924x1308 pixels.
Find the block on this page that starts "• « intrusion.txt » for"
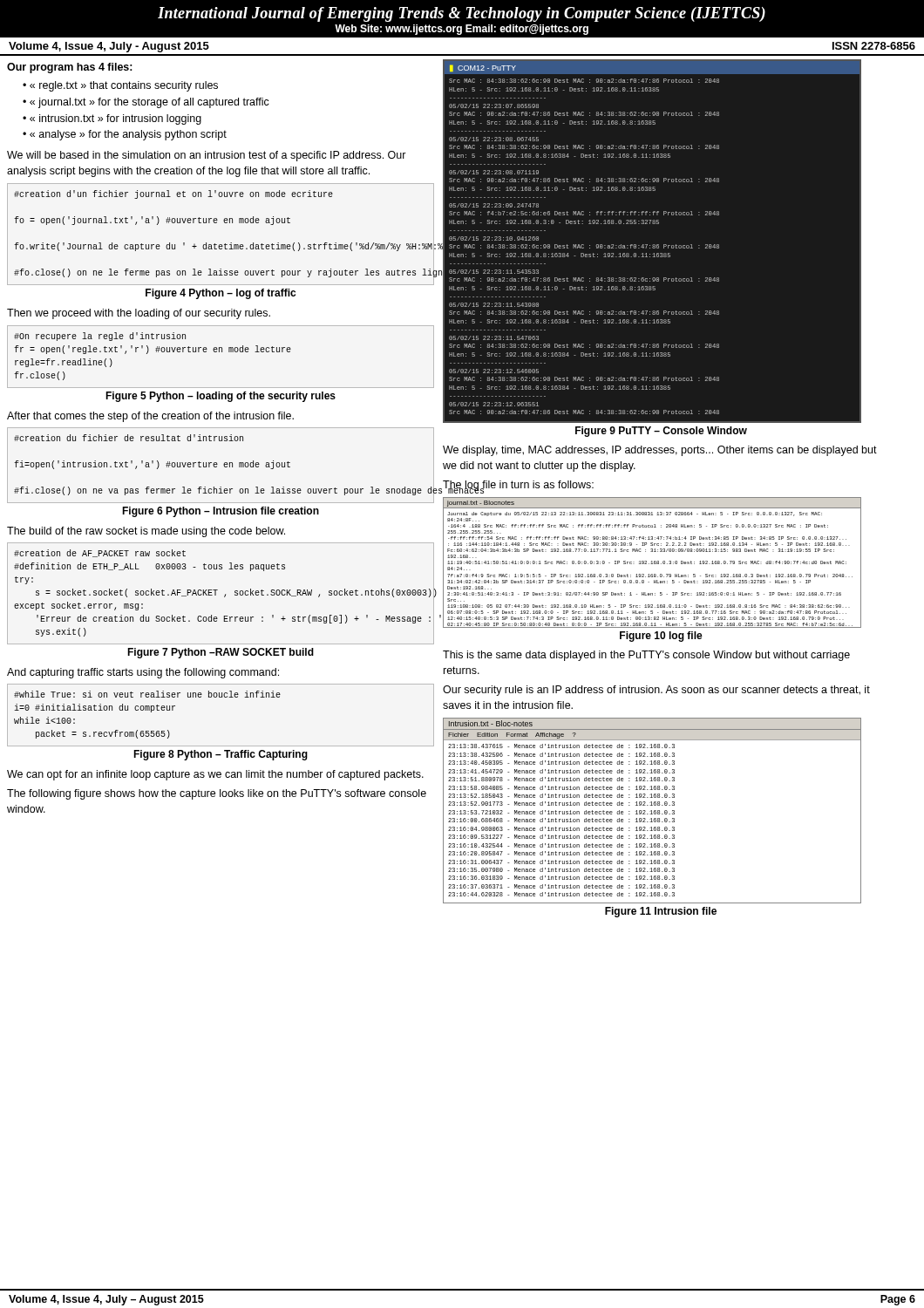point(112,118)
